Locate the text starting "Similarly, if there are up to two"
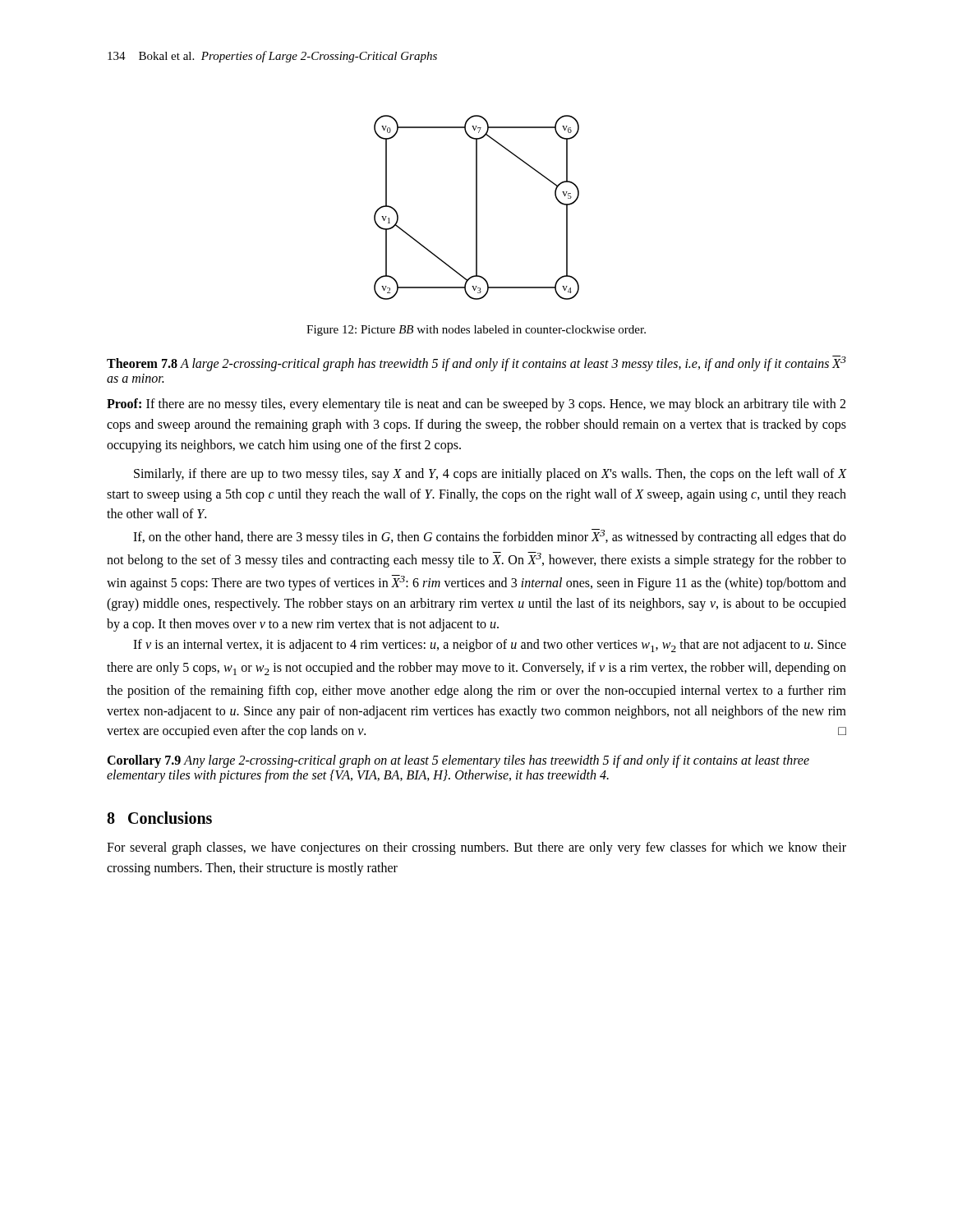This screenshot has width=953, height=1232. point(476,494)
